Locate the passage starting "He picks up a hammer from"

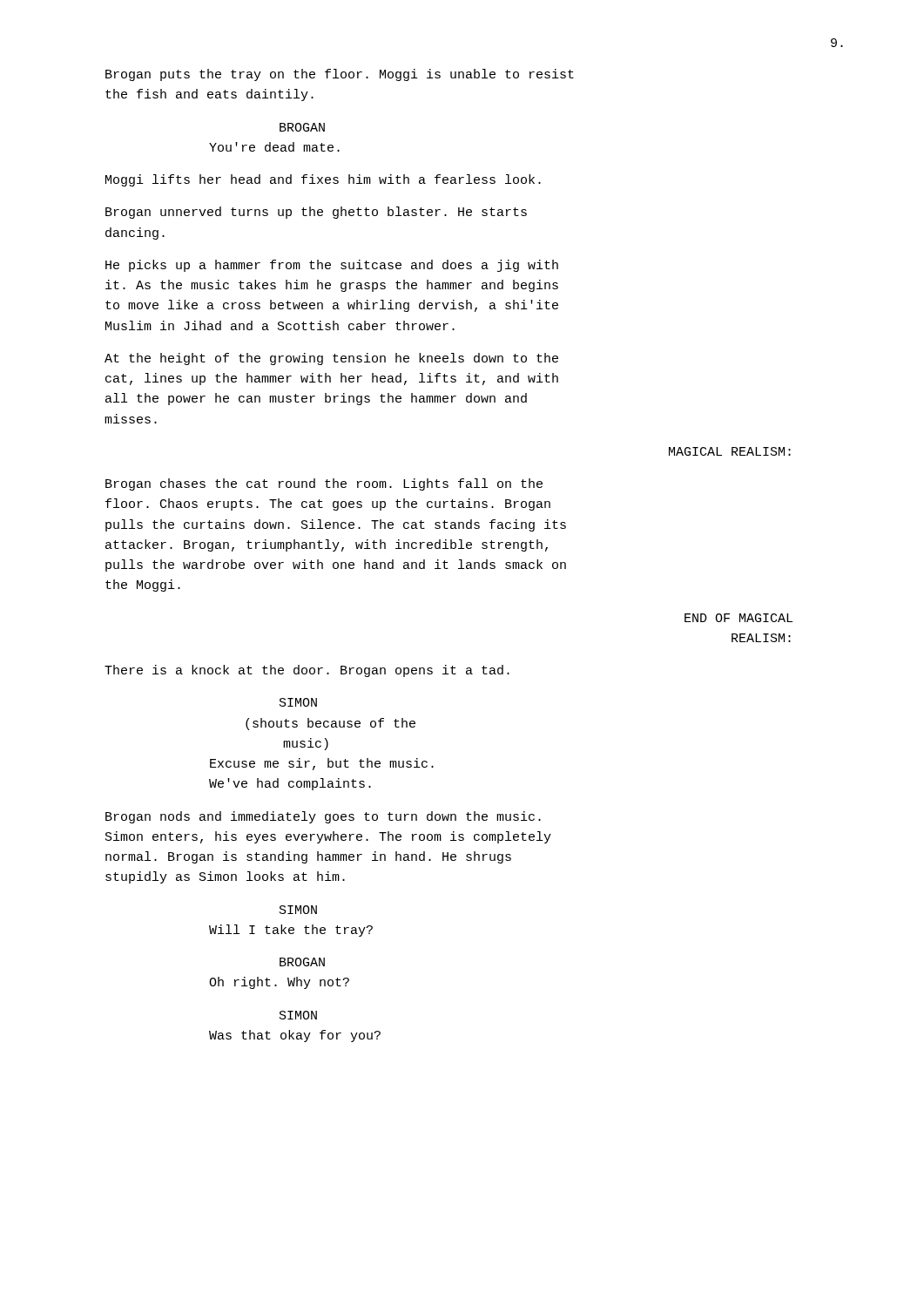coord(332,296)
